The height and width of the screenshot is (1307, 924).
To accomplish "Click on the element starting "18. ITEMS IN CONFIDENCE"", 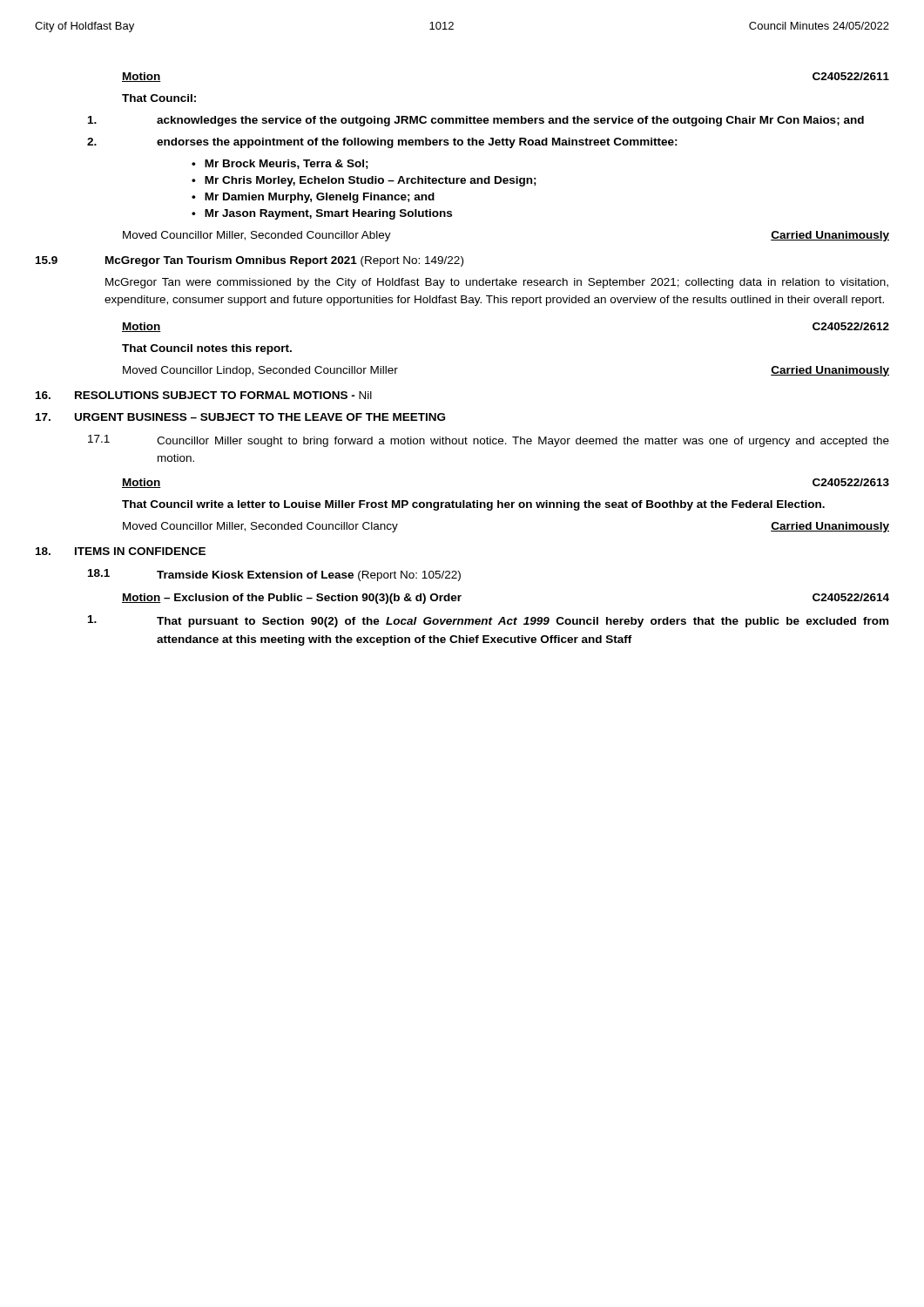I will 121,551.
